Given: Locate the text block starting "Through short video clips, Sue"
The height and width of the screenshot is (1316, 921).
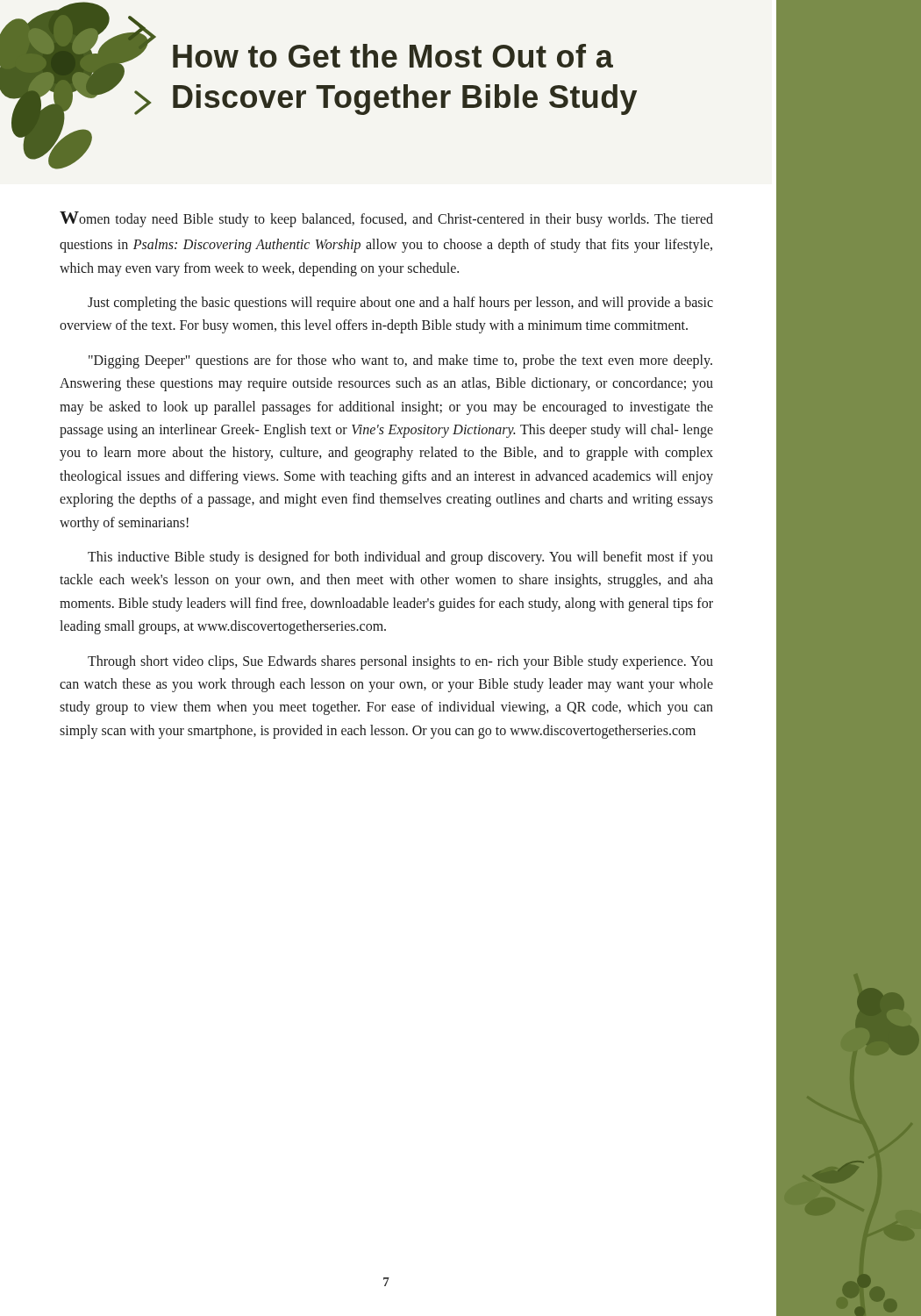Looking at the screenshot, I should [386, 696].
